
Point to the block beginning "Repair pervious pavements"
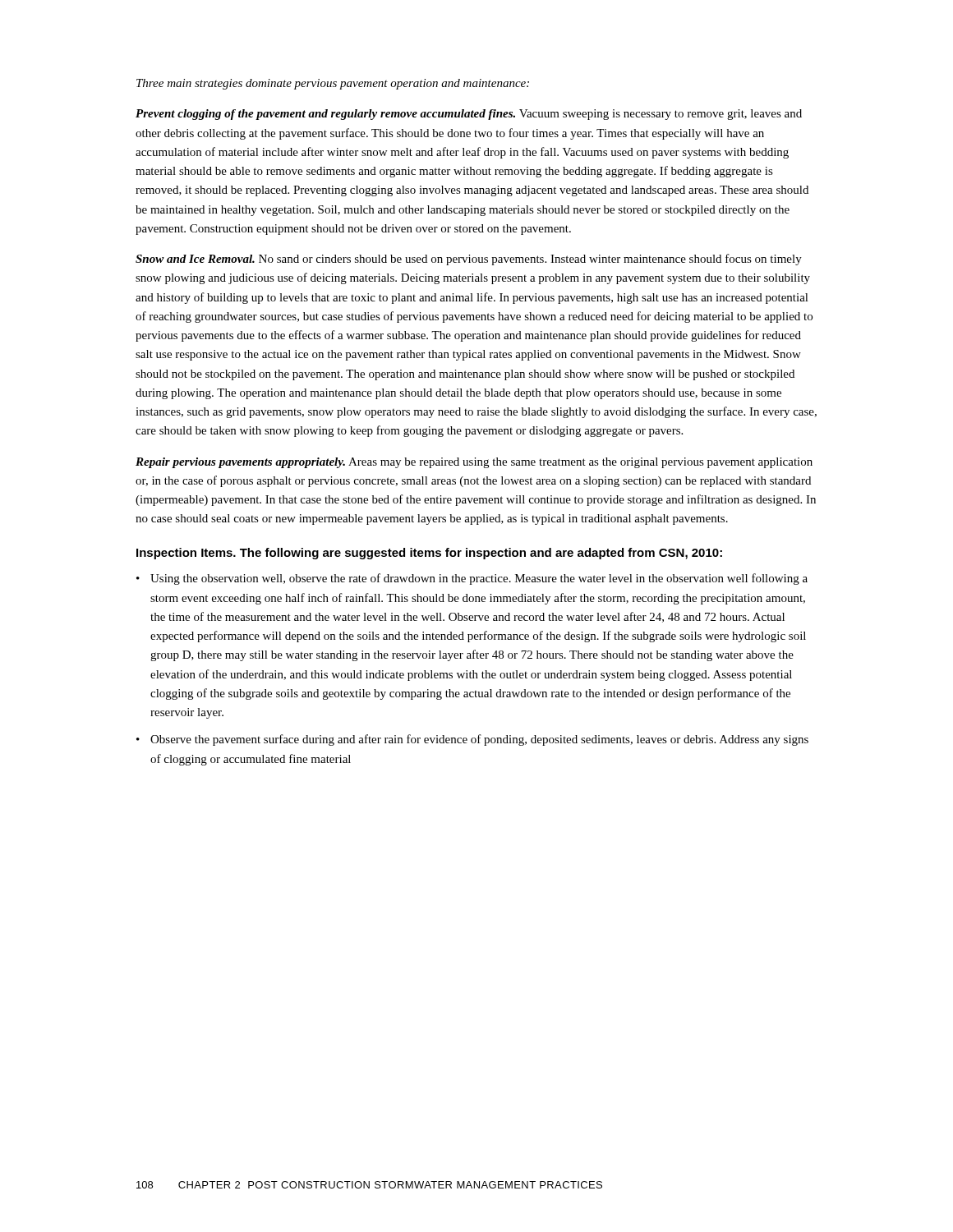click(476, 490)
